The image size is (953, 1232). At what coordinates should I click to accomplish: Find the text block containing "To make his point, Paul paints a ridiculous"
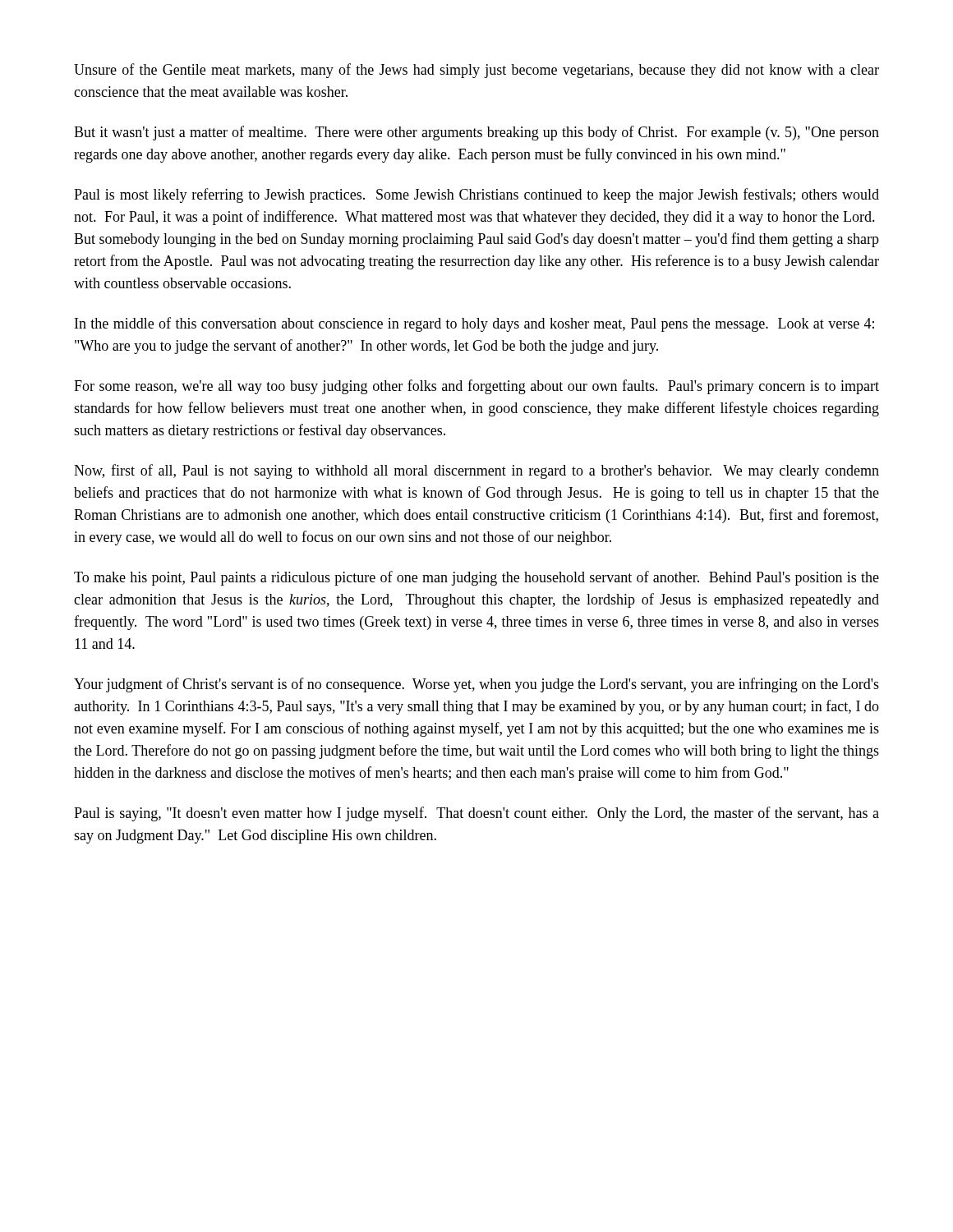click(476, 611)
